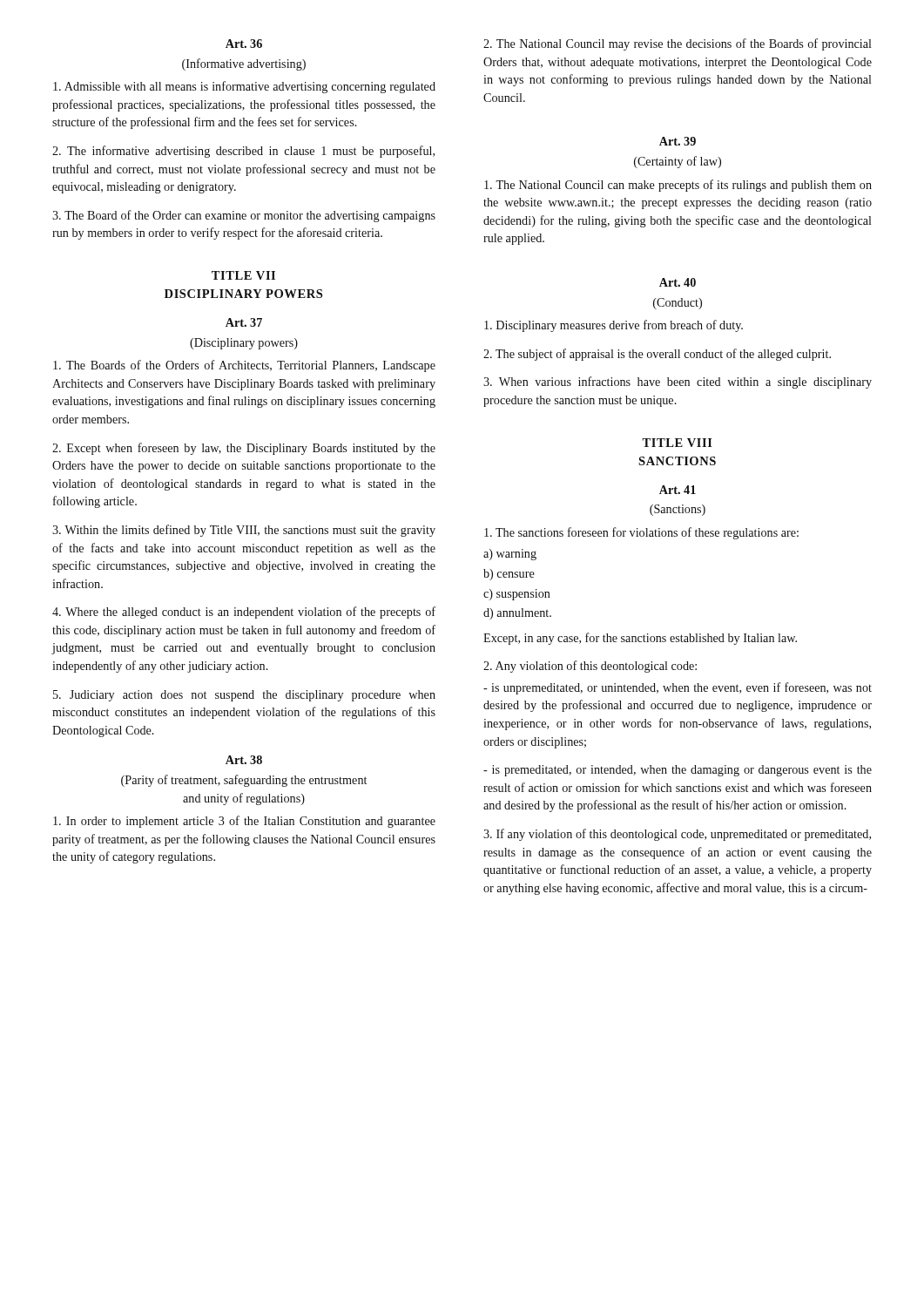Find the block on this page that starts "Judiciary action does not suspend the"
The width and height of the screenshot is (924, 1307).
244,712
